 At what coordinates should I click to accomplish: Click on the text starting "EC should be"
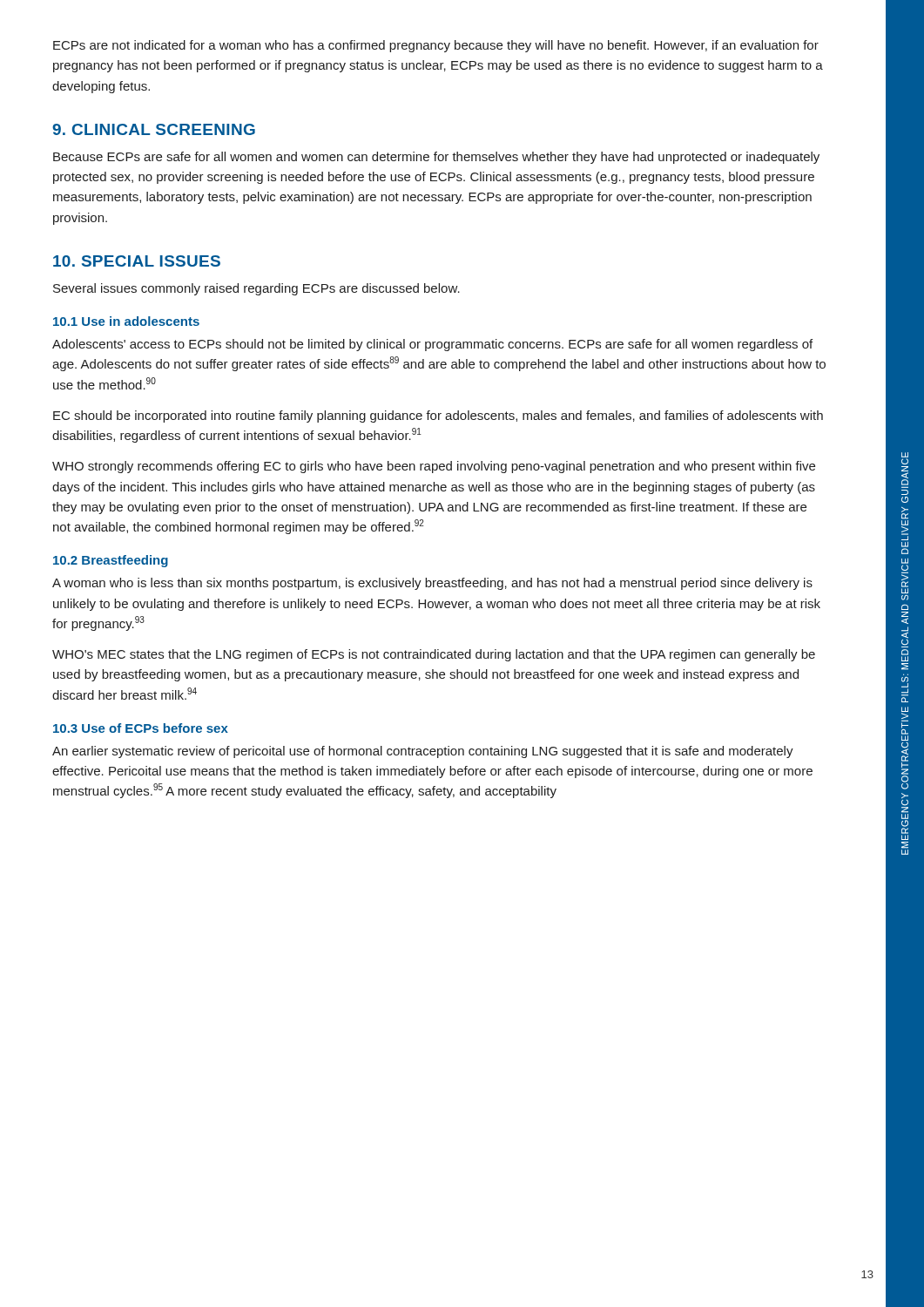pyautogui.click(x=440, y=425)
